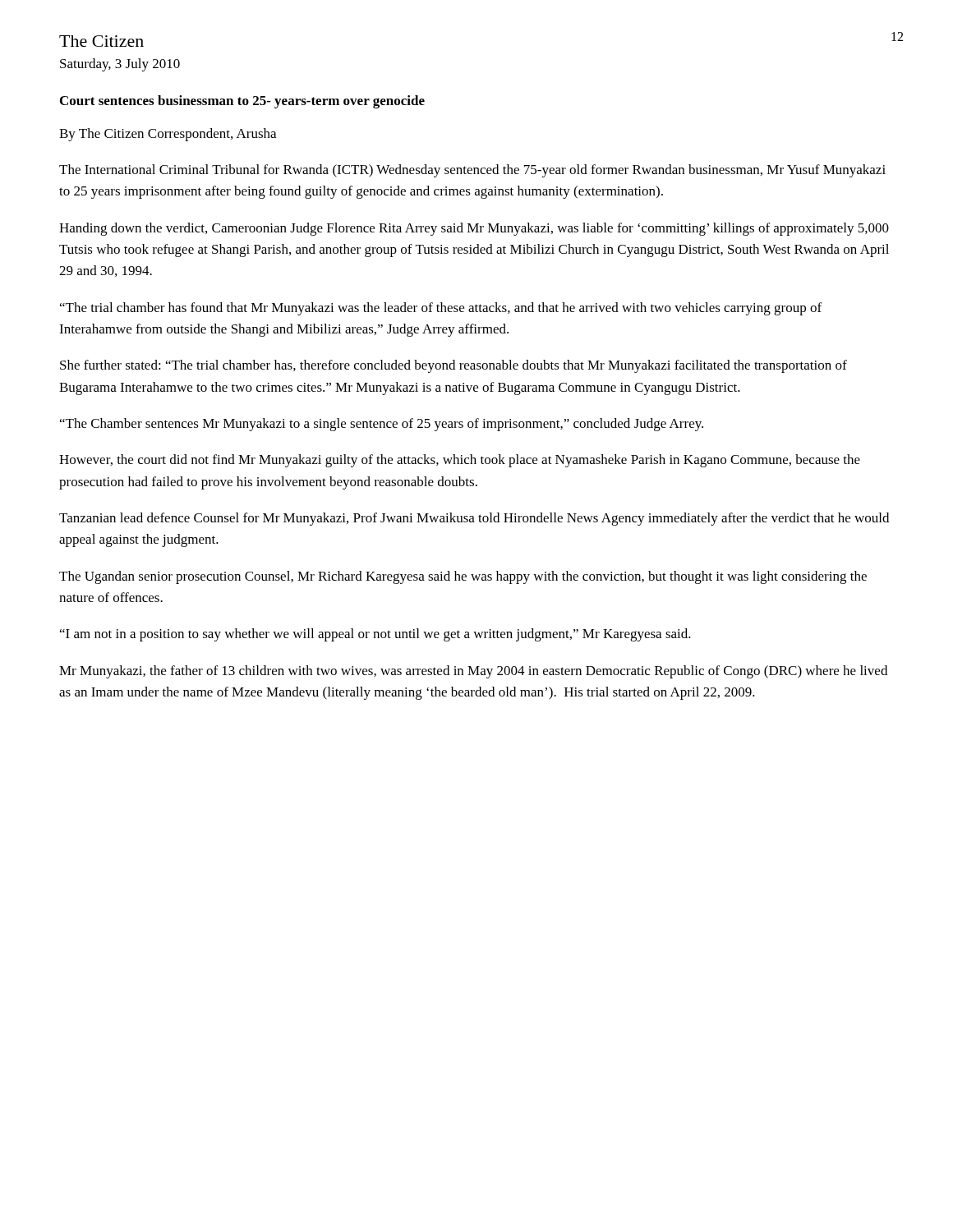Where is the passage that starts "Handing down the verdict,"?
This screenshot has width=953, height=1232.
click(474, 249)
